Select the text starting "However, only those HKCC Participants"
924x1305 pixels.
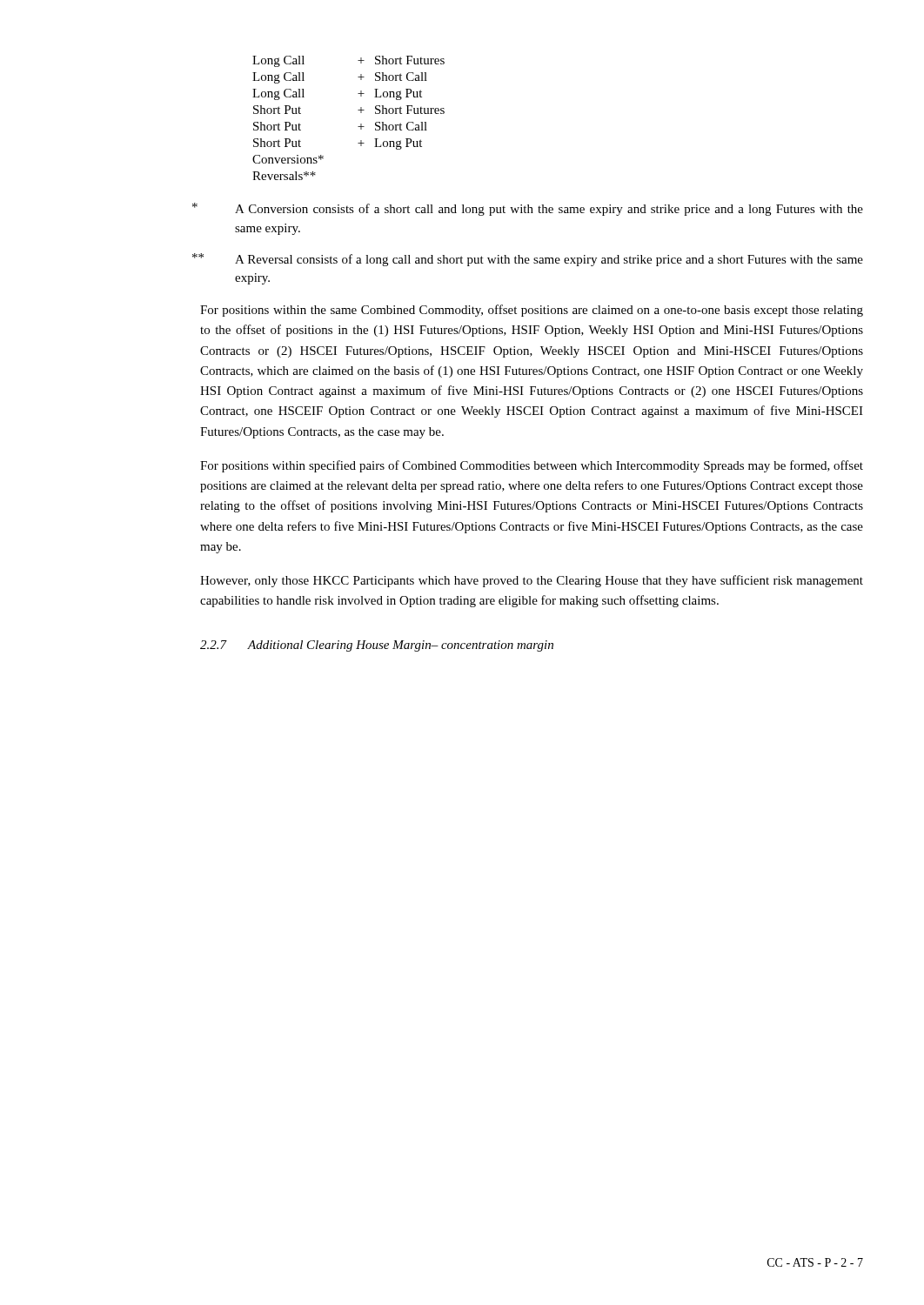click(532, 590)
